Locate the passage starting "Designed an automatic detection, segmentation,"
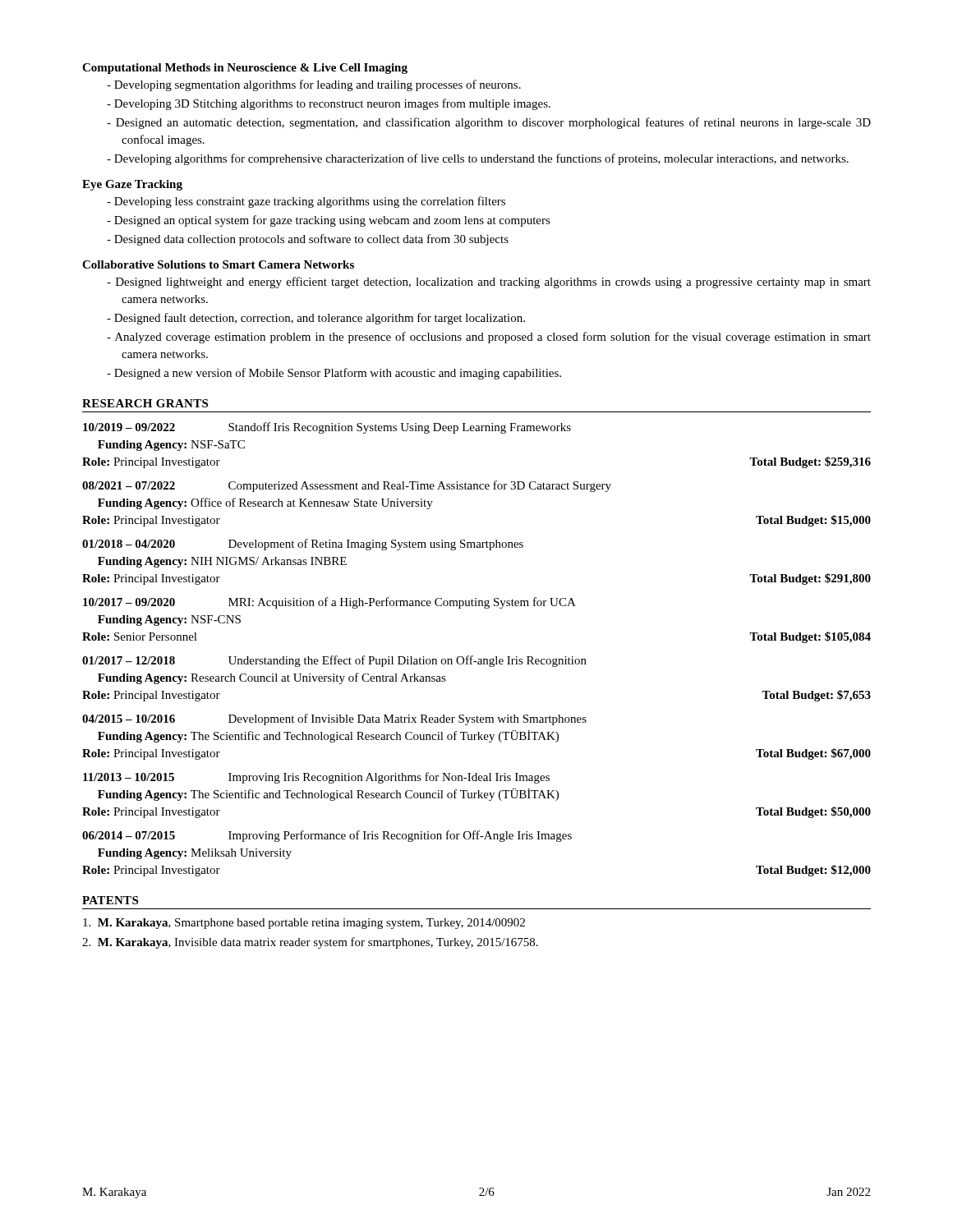The width and height of the screenshot is (953, 1232). (489, 131)
